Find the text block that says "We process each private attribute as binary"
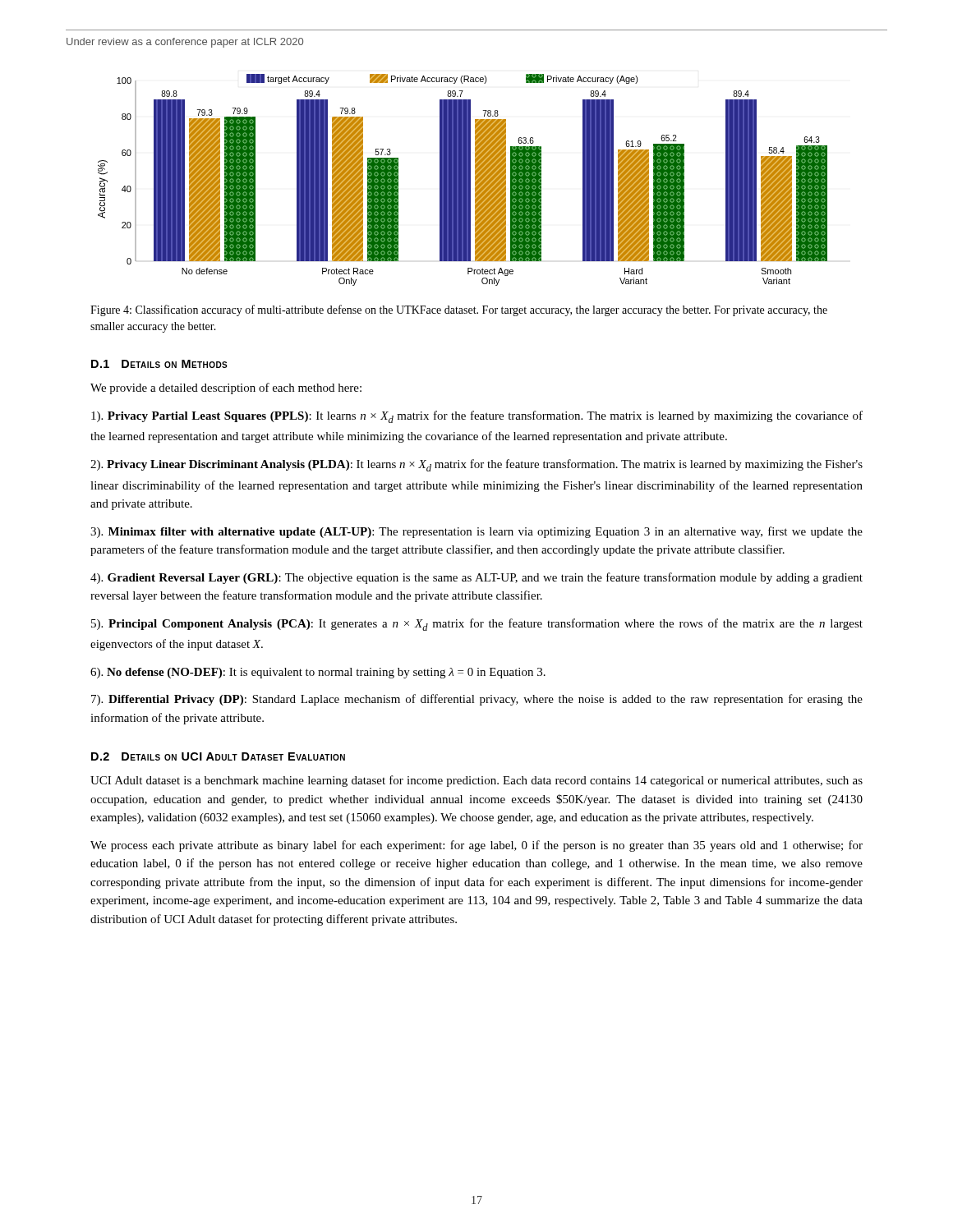Image resolution: width=953 pixels, height=1232 pixels. (x=476, y=882)
